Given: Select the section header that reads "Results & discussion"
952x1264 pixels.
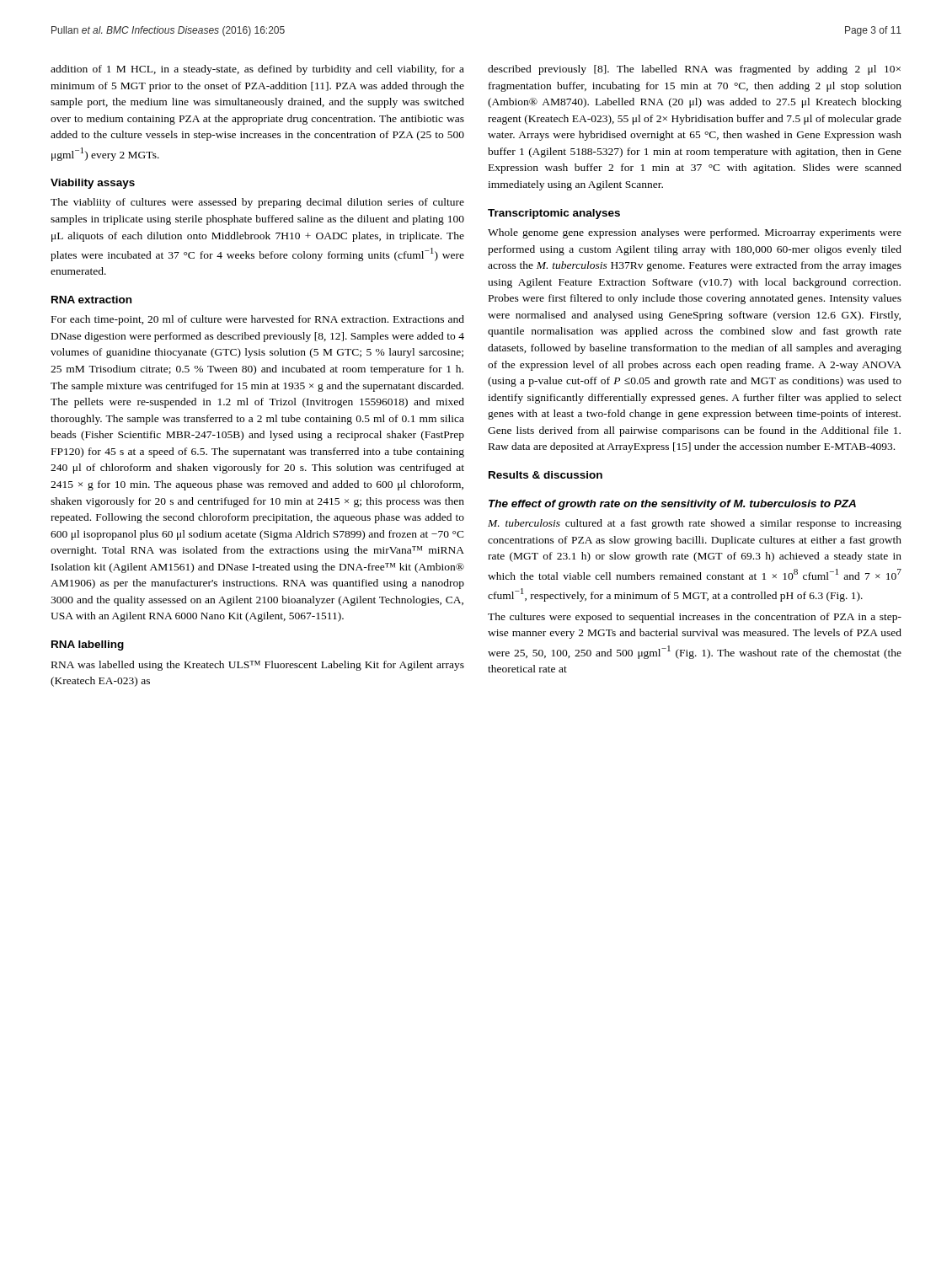Looking at the screenshot, I should point(545,475).
